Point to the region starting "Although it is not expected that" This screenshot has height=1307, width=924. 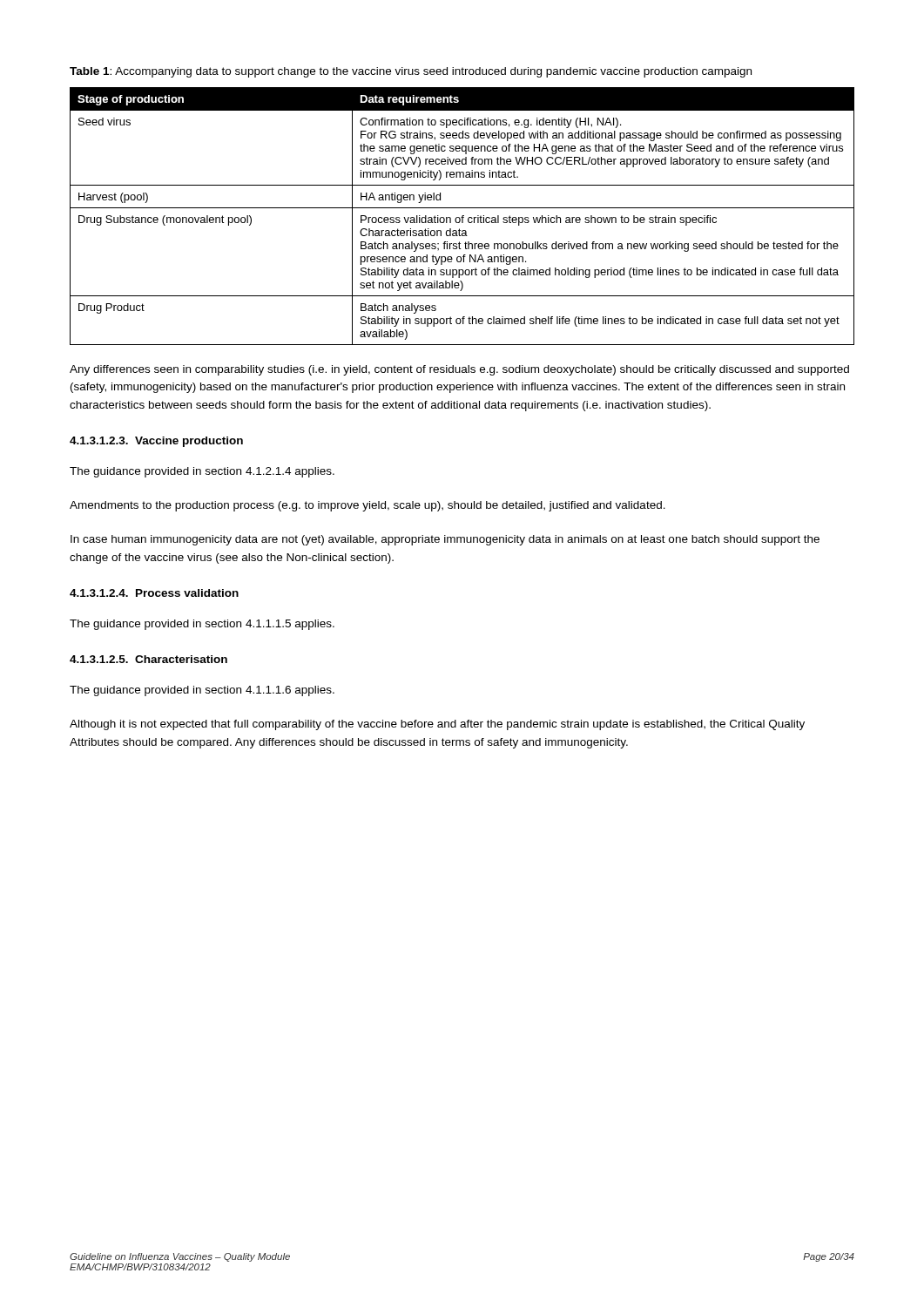[437, 733]
